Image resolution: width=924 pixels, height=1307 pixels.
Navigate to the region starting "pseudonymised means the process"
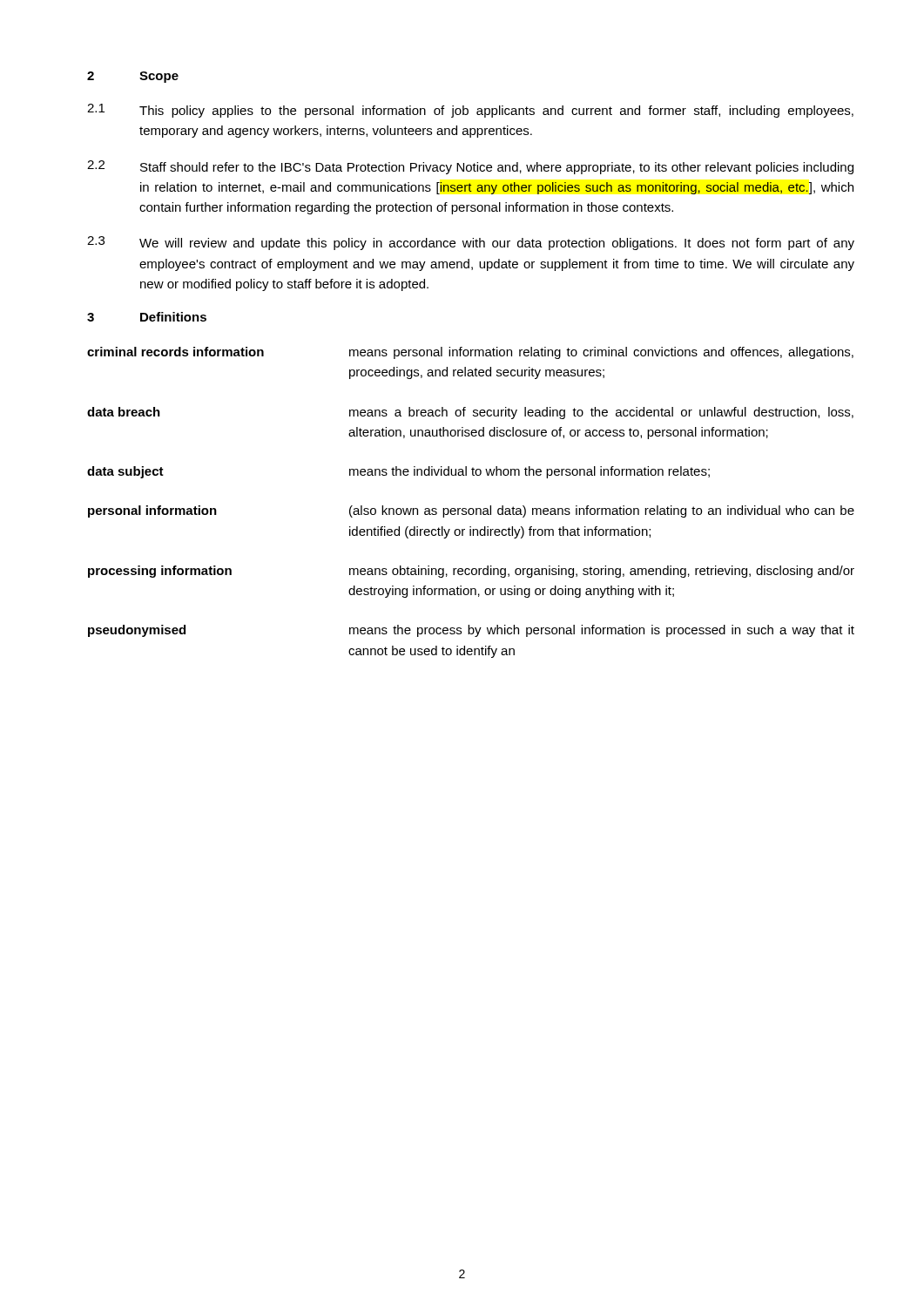pyautogui.click(x=471, y=640)
